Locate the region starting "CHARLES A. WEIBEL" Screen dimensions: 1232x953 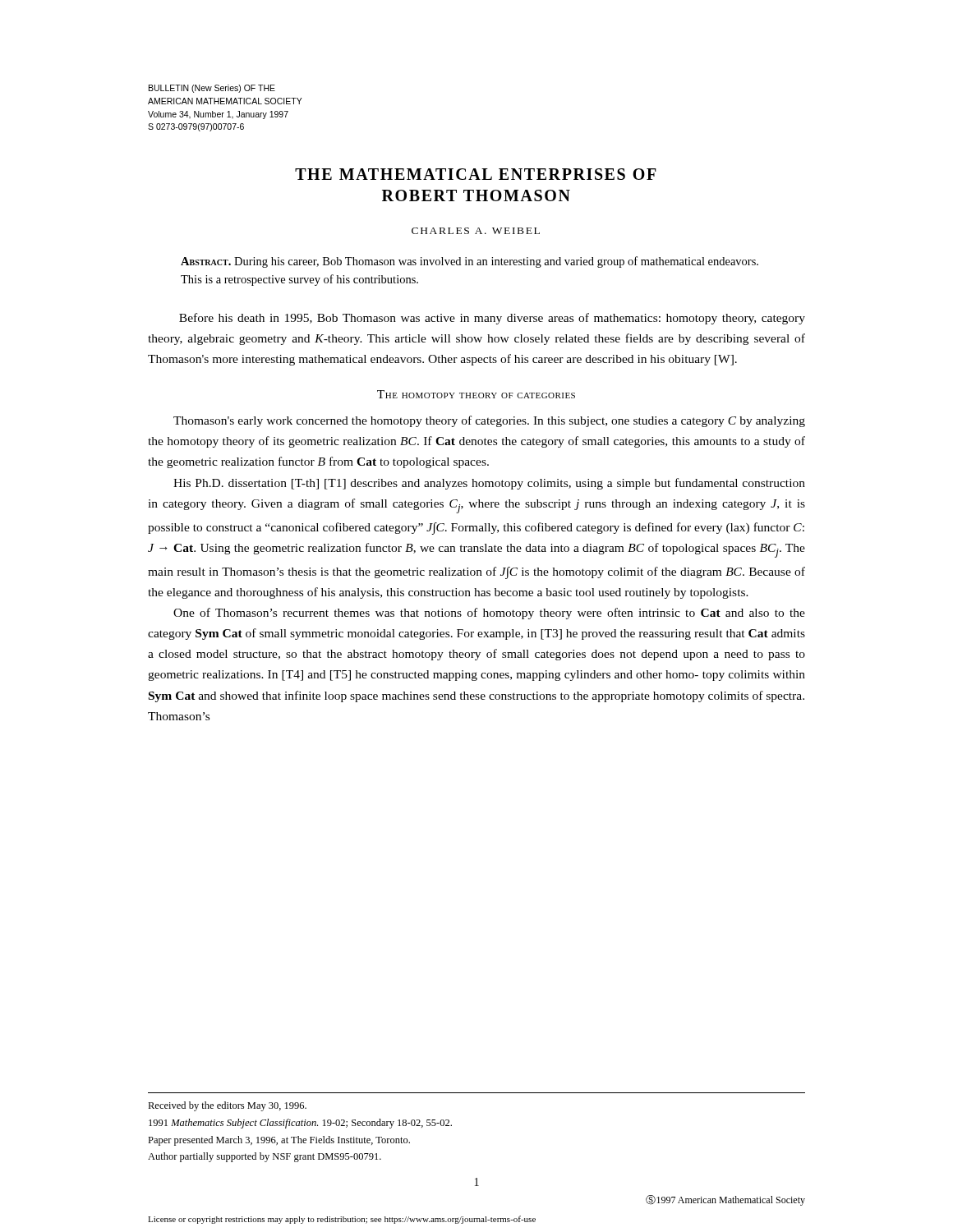tap(476, 230)
